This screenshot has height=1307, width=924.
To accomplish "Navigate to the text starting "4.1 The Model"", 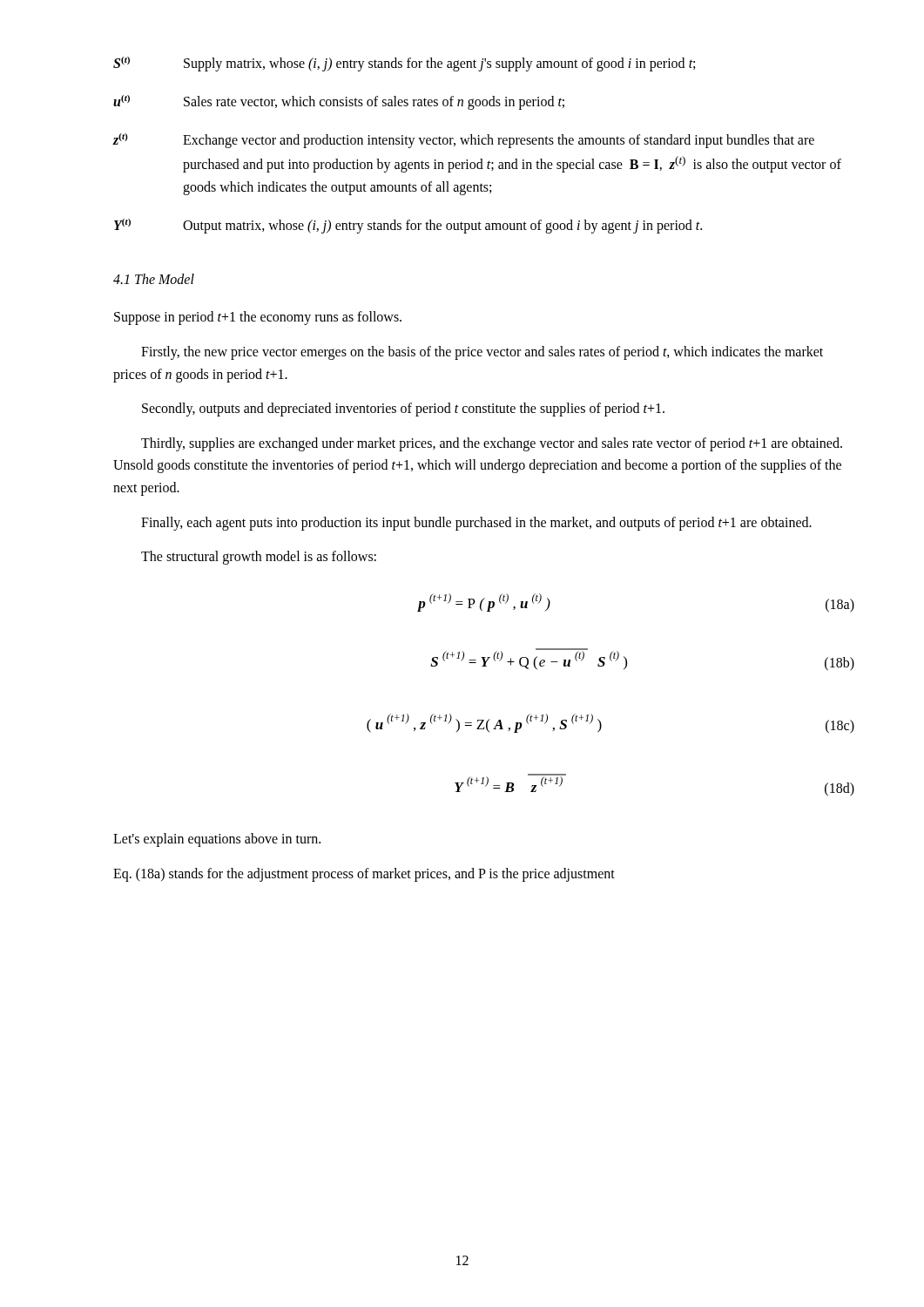I will (154, 279).
